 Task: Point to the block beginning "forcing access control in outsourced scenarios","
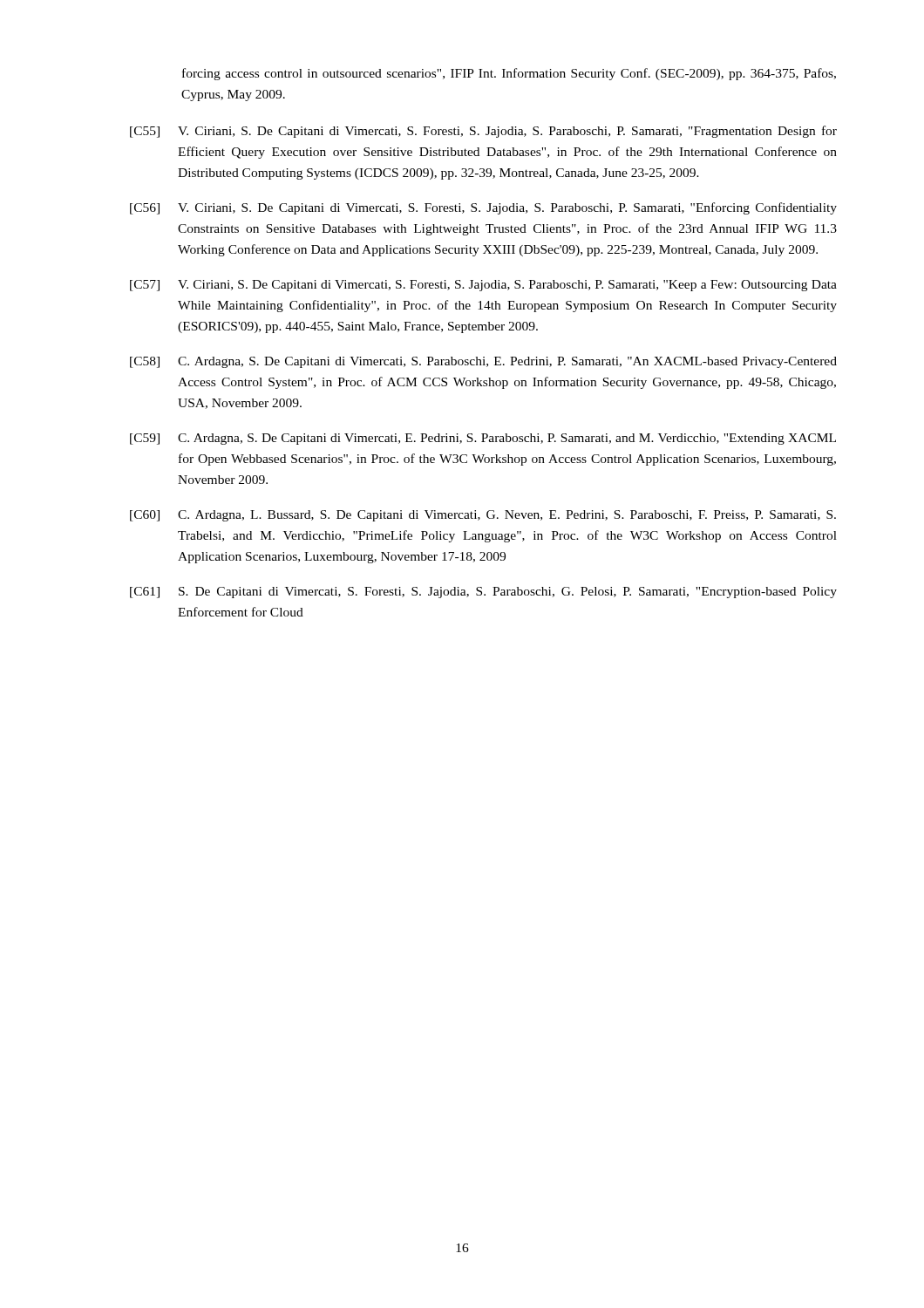tap(509, 83)
